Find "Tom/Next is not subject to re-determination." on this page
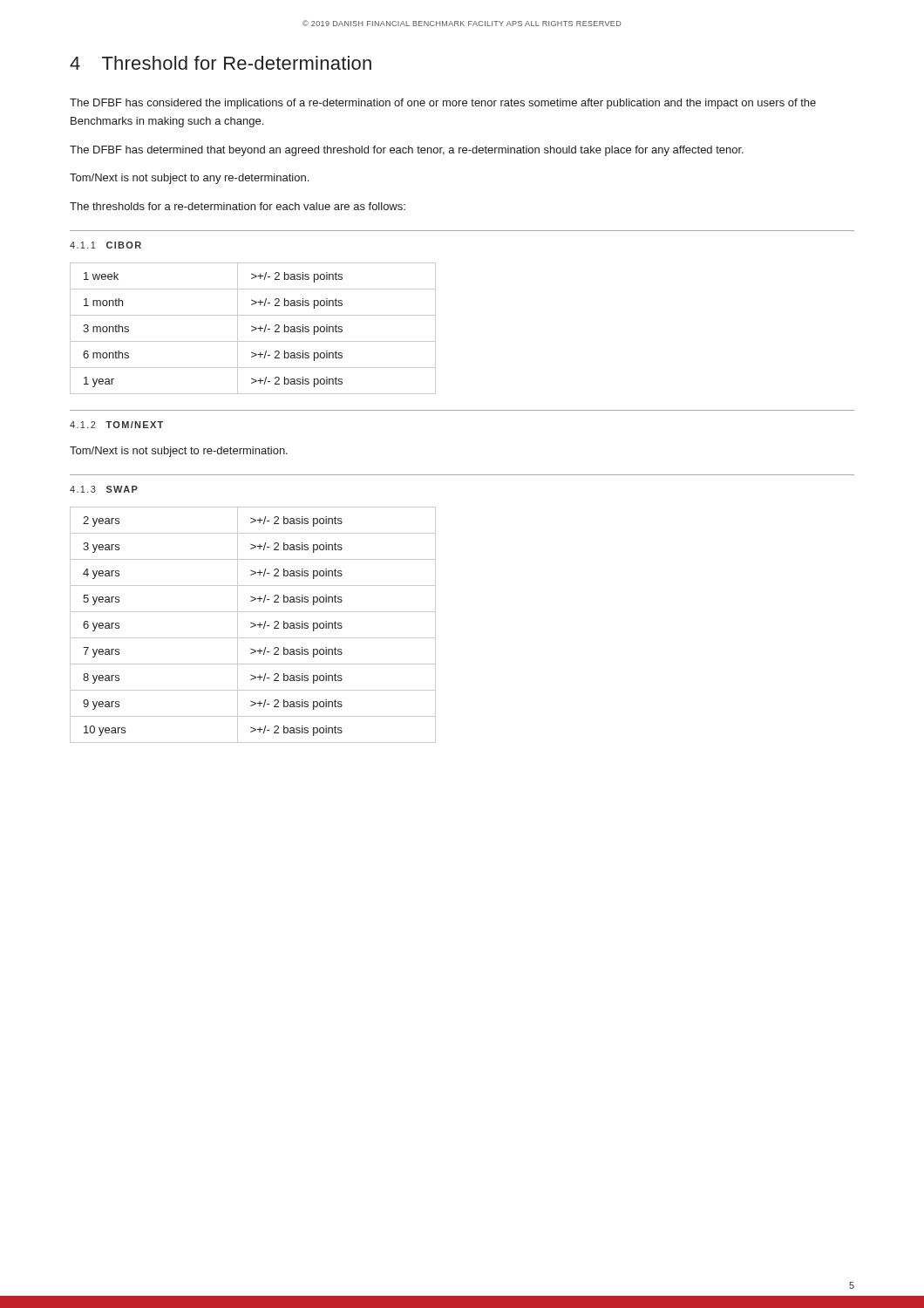The width and height of the screenshot is (924, 1308). click(x=179, y=450)
